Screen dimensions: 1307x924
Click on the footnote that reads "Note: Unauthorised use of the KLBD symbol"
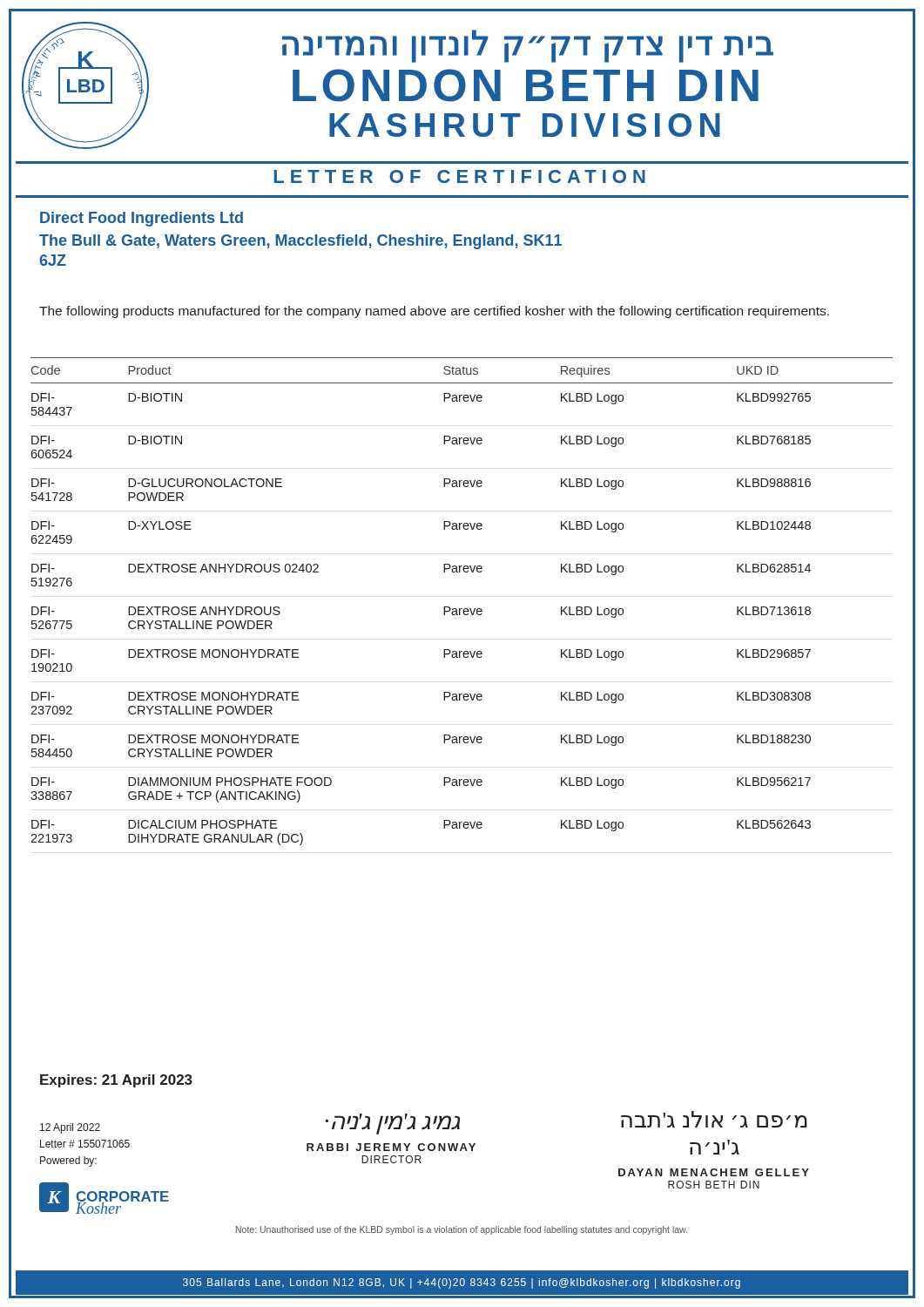click(462, 1229)
